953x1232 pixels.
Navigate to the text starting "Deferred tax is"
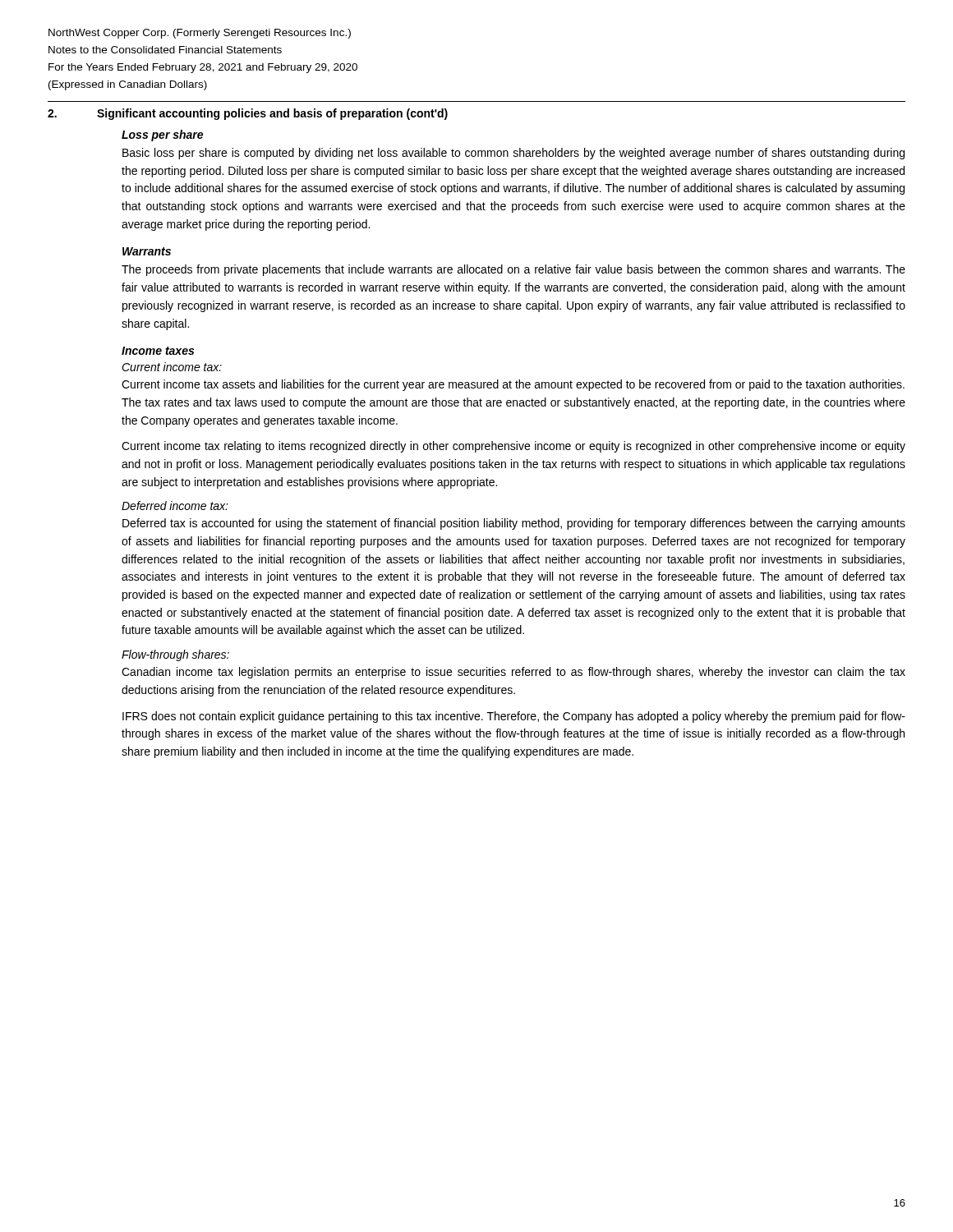513,577
